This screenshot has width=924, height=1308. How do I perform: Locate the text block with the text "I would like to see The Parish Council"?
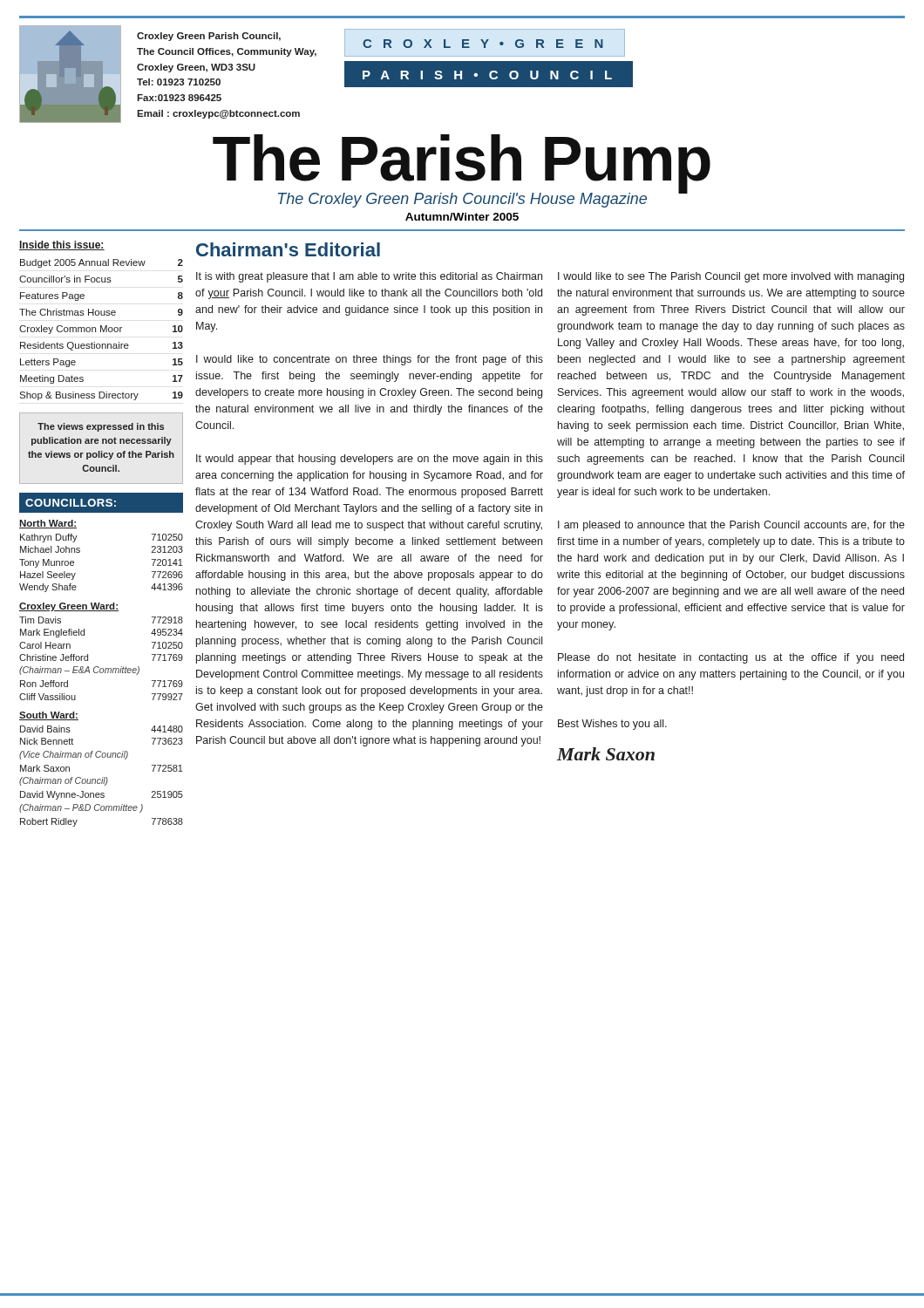731,519
